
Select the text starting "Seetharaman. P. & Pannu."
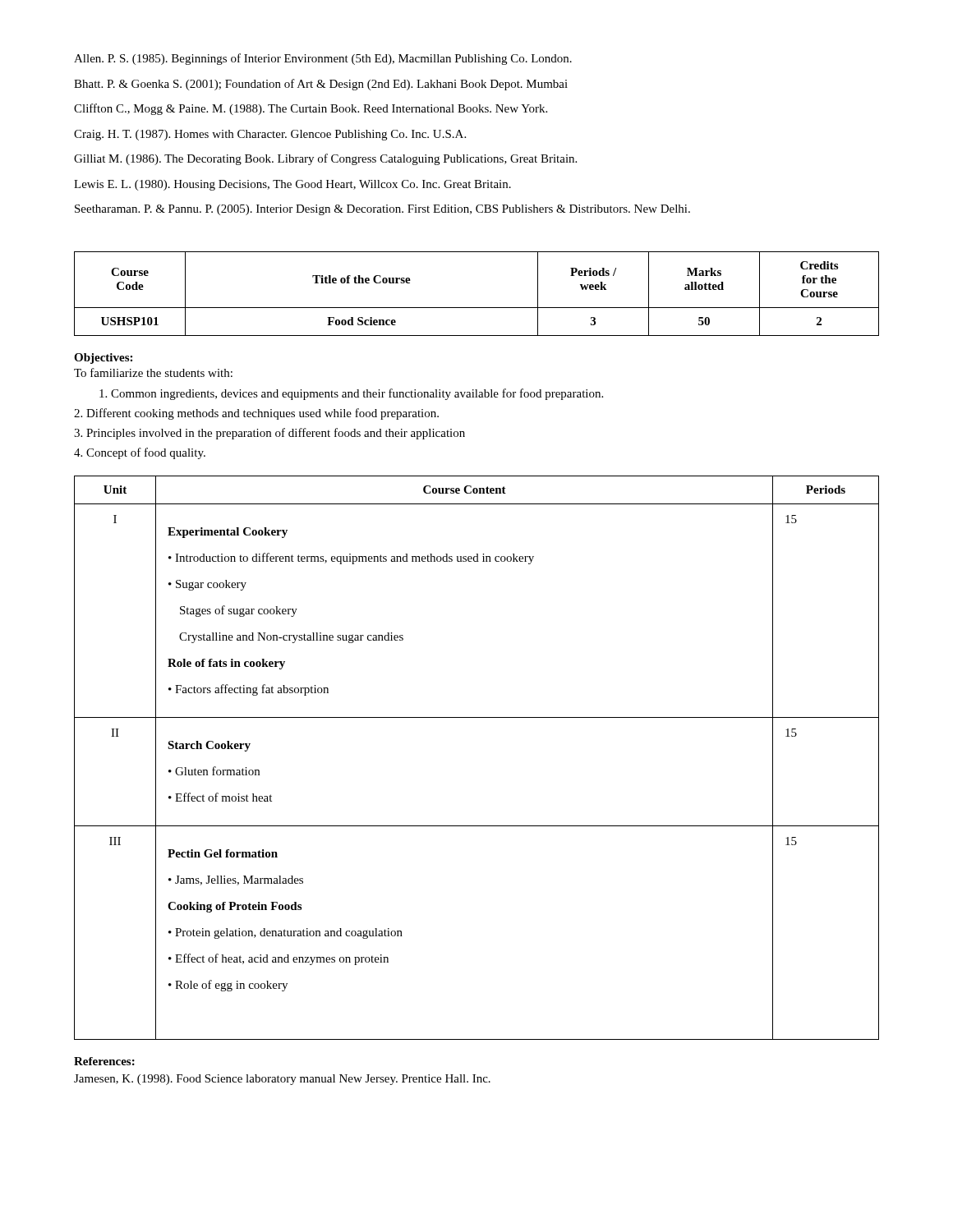pos(382,209)
